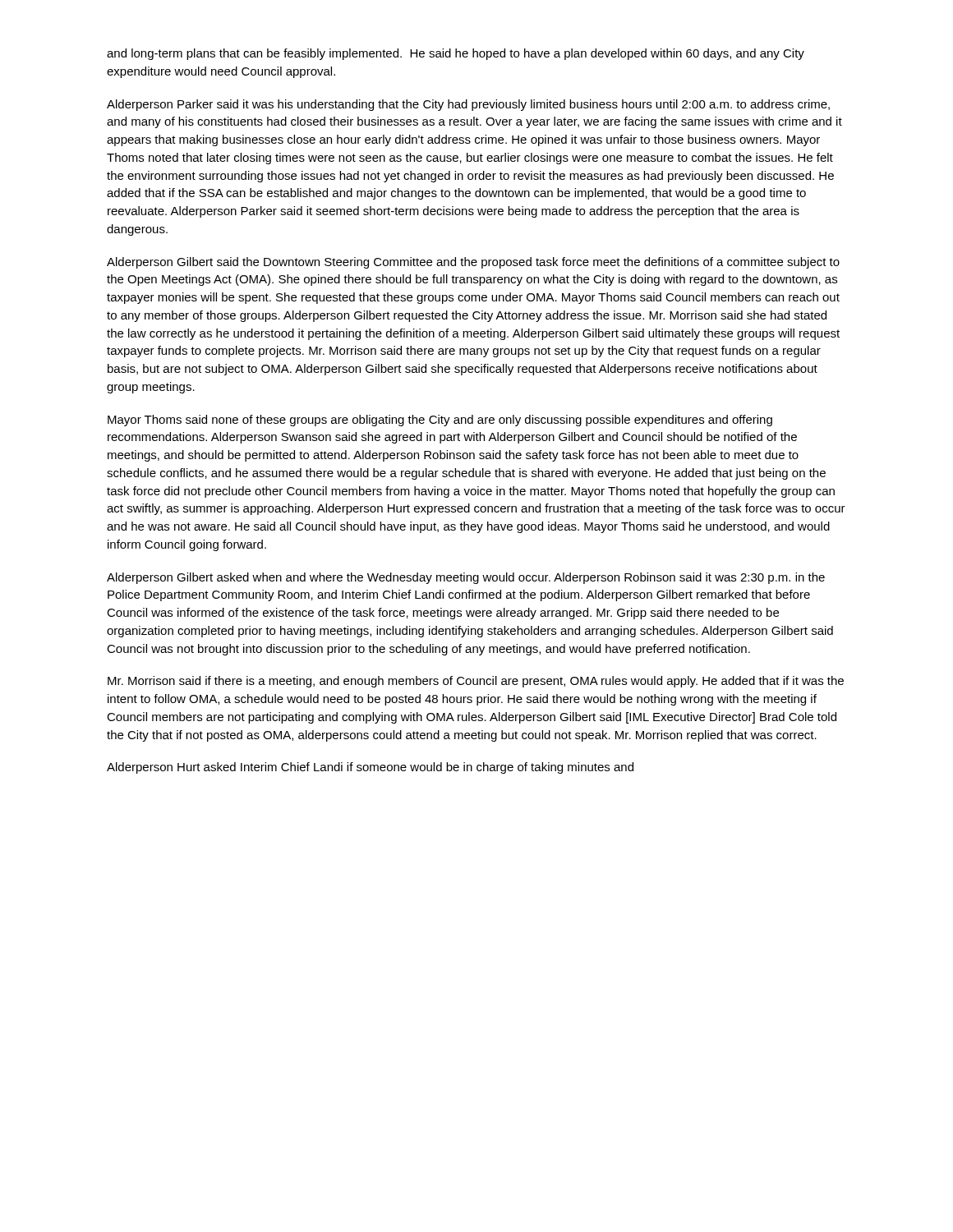Point to the block beginning "Alderperson Hurt asked Interim"
The height and width of the screenshot is (1232, 953).
pyautogui.click(x=371, y=767)
